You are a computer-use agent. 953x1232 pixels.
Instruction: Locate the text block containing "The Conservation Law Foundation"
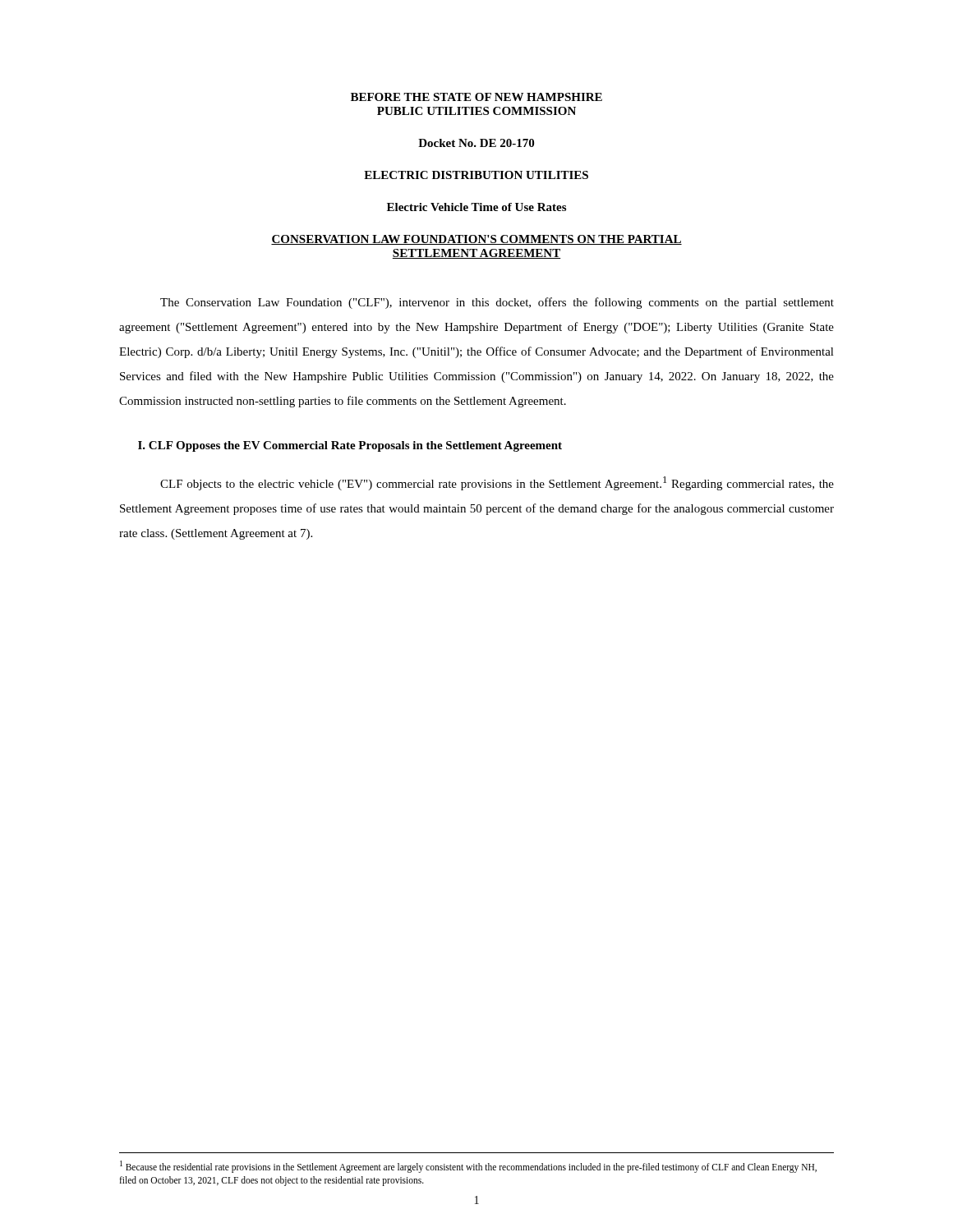click(x=476, y=352)
